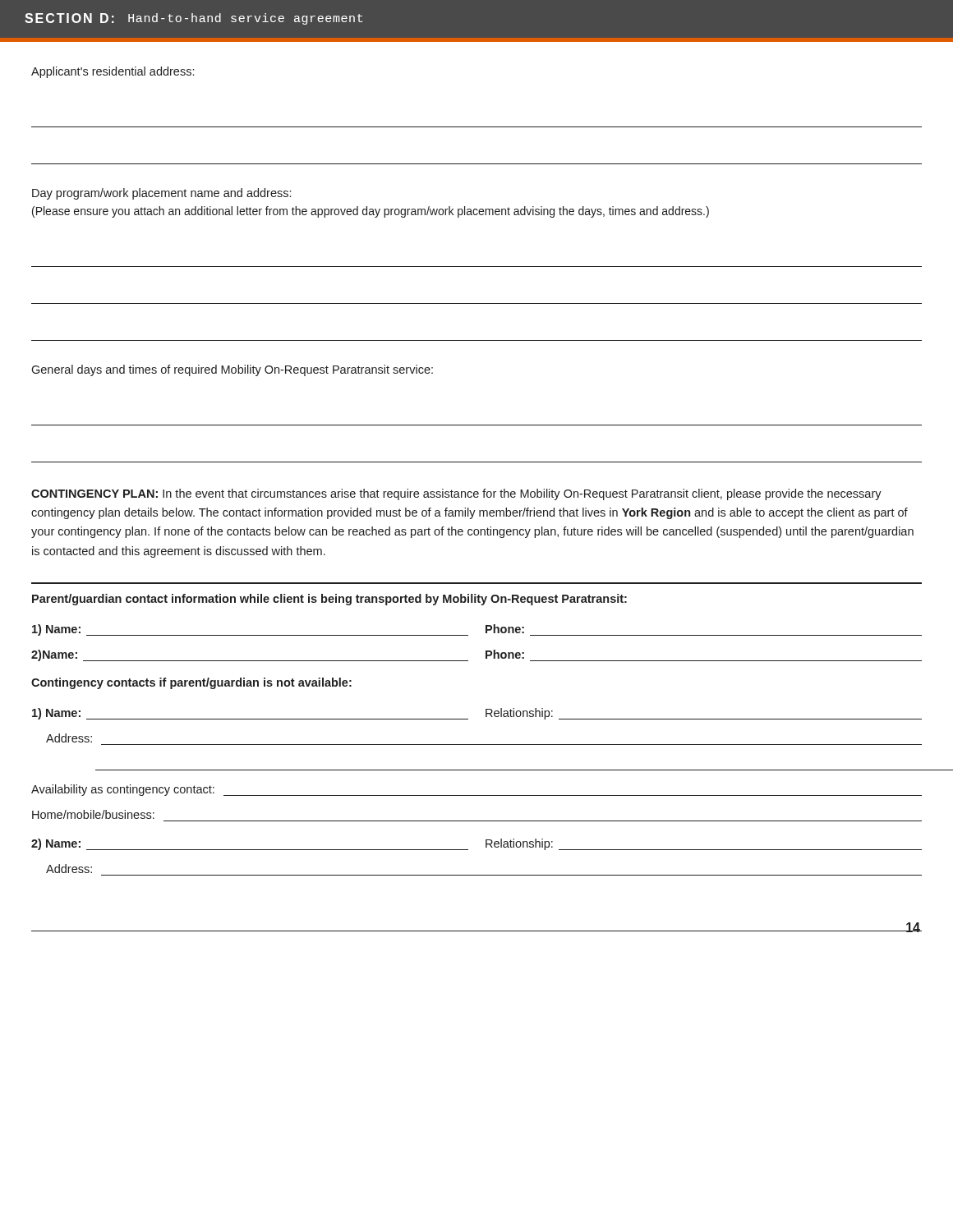The image size is (953, 1232).
Task: Select the passage starting "Day program/work placement"
Action: point(476,202)
